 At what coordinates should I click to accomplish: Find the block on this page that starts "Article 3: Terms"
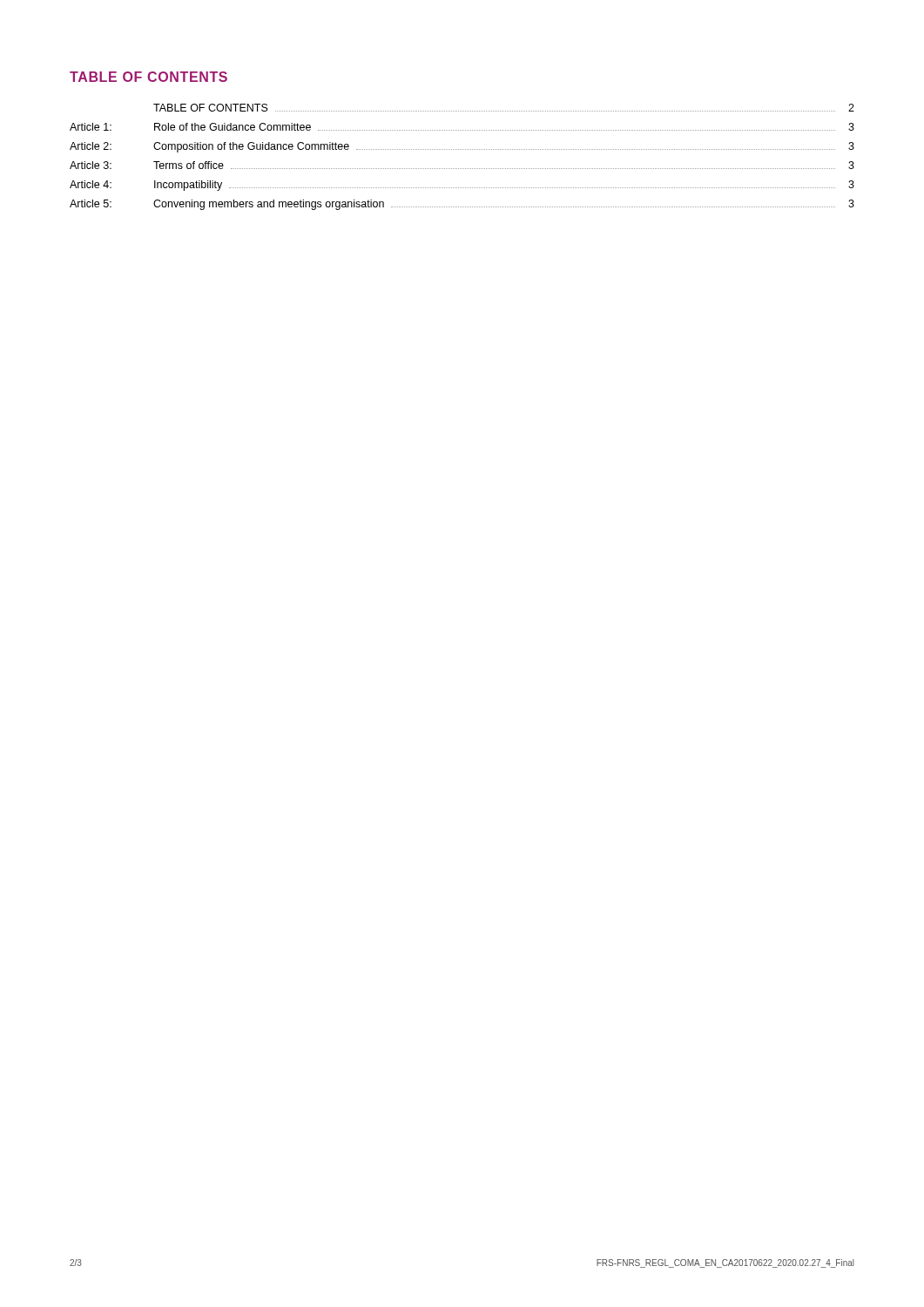coord(462,166)
